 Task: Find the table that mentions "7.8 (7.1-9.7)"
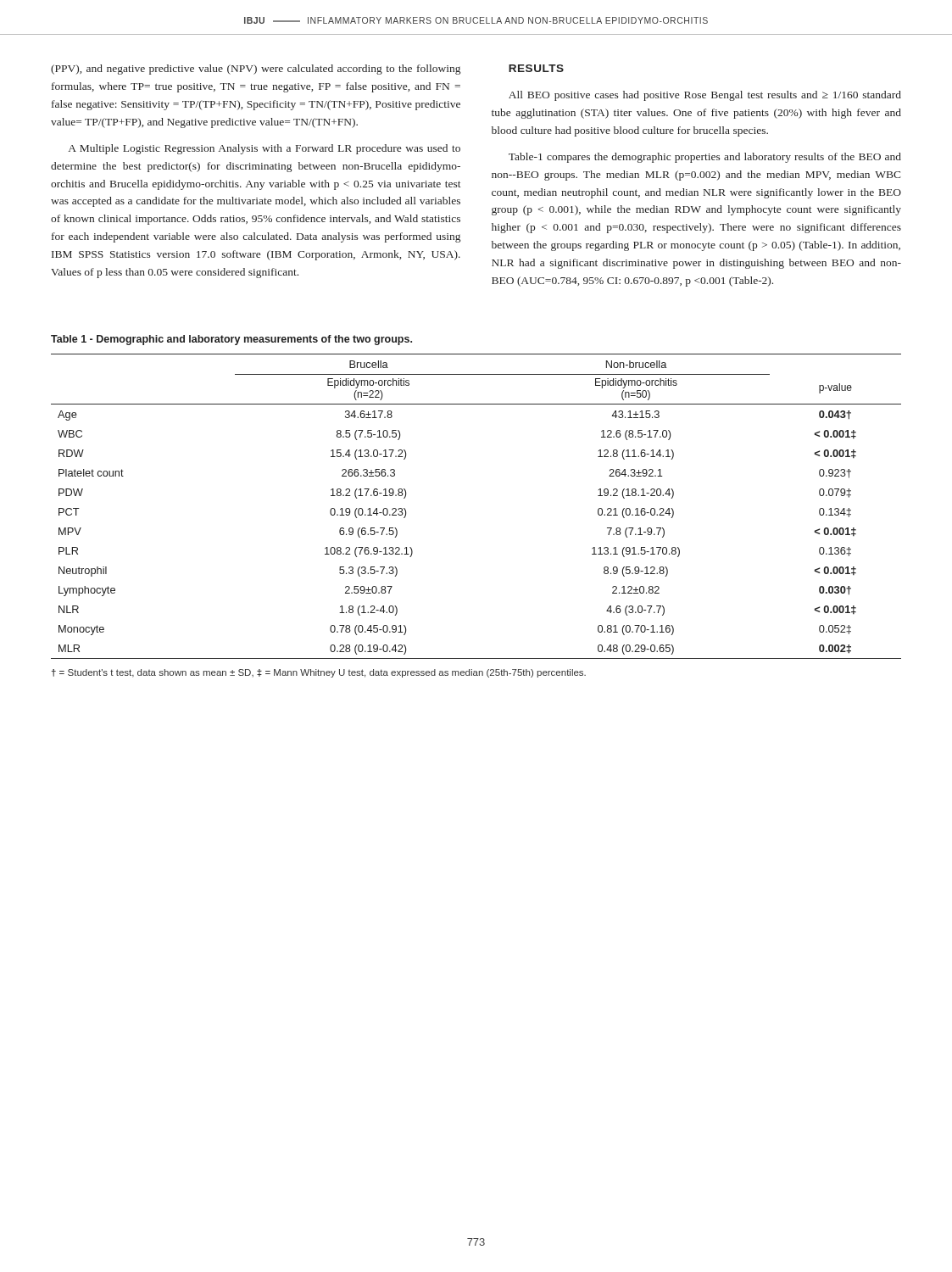(476, 506)
